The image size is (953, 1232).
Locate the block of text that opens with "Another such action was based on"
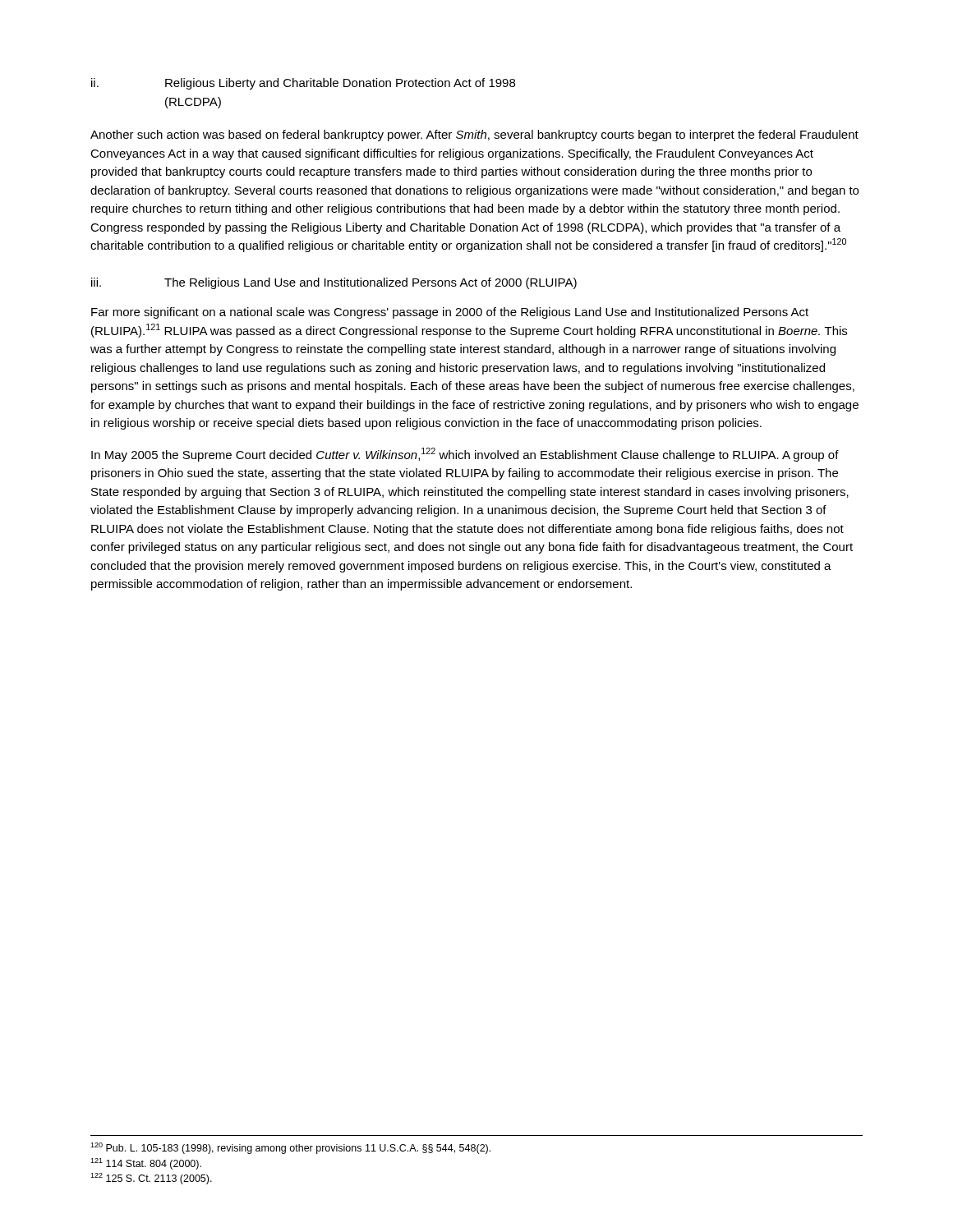pos(476,190)
